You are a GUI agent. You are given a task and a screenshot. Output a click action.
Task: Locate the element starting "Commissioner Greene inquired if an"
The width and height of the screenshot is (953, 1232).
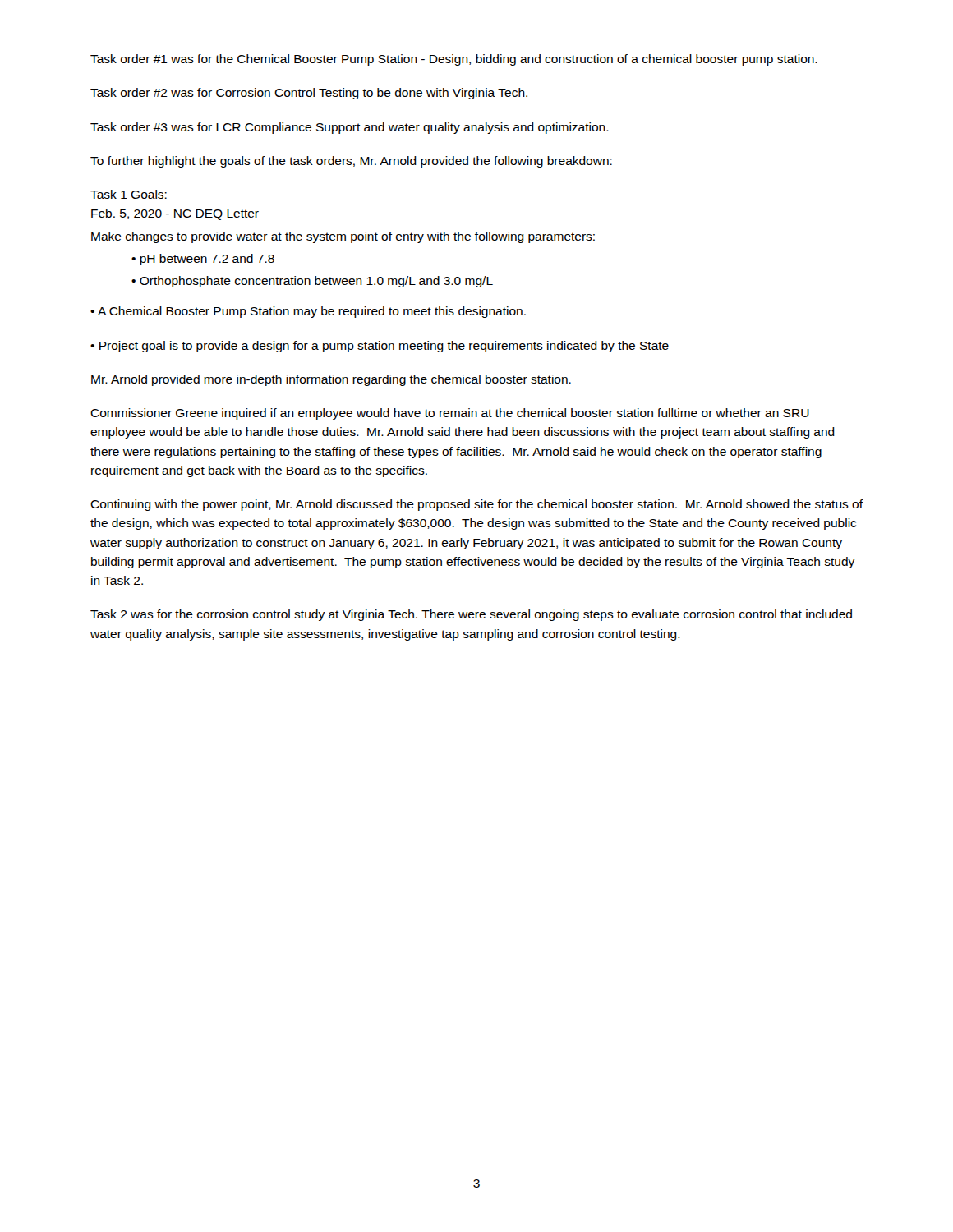click(x=463, y=441)
